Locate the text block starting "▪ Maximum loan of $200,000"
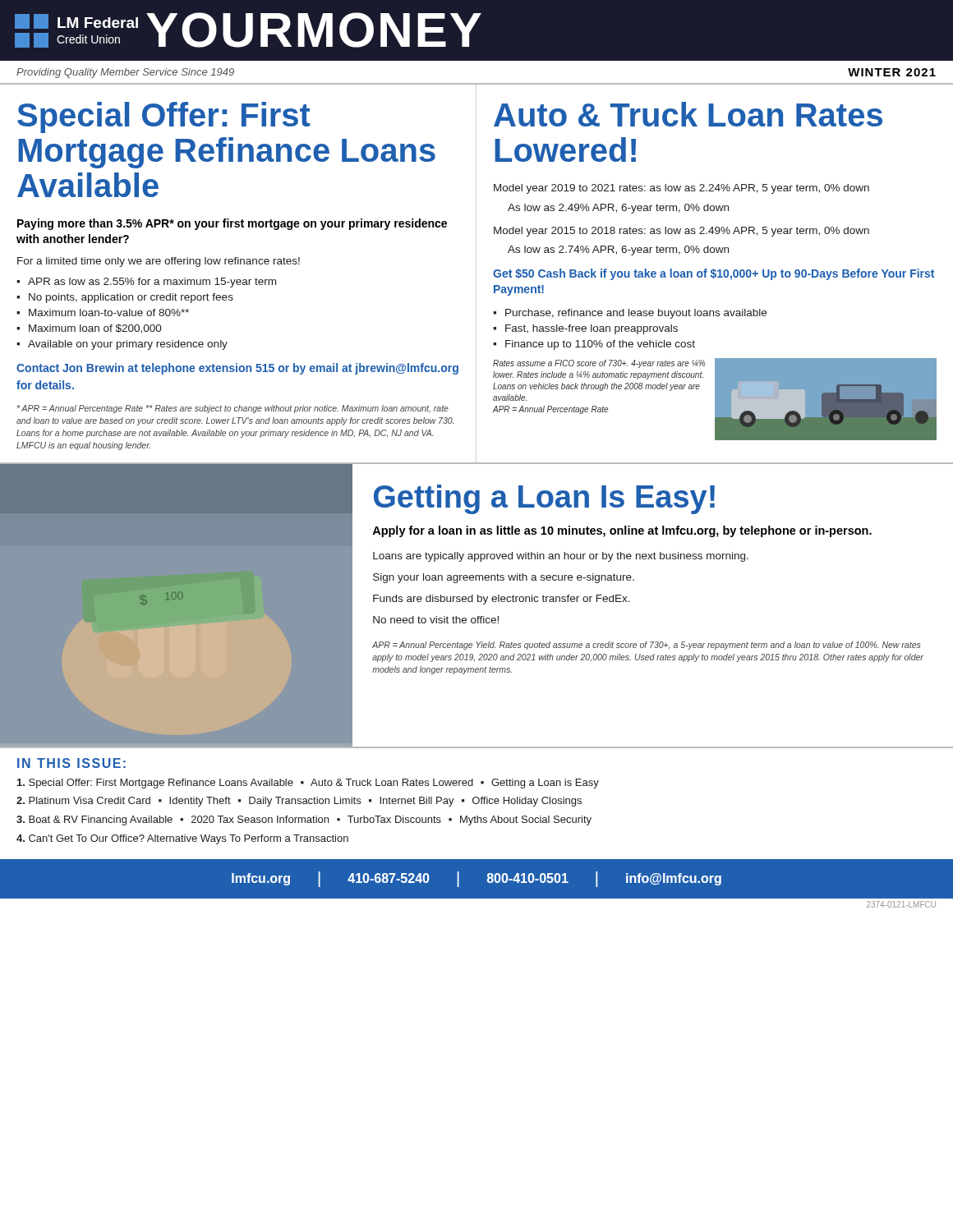The image size is (953, 1232). click(x=89, y=328)
